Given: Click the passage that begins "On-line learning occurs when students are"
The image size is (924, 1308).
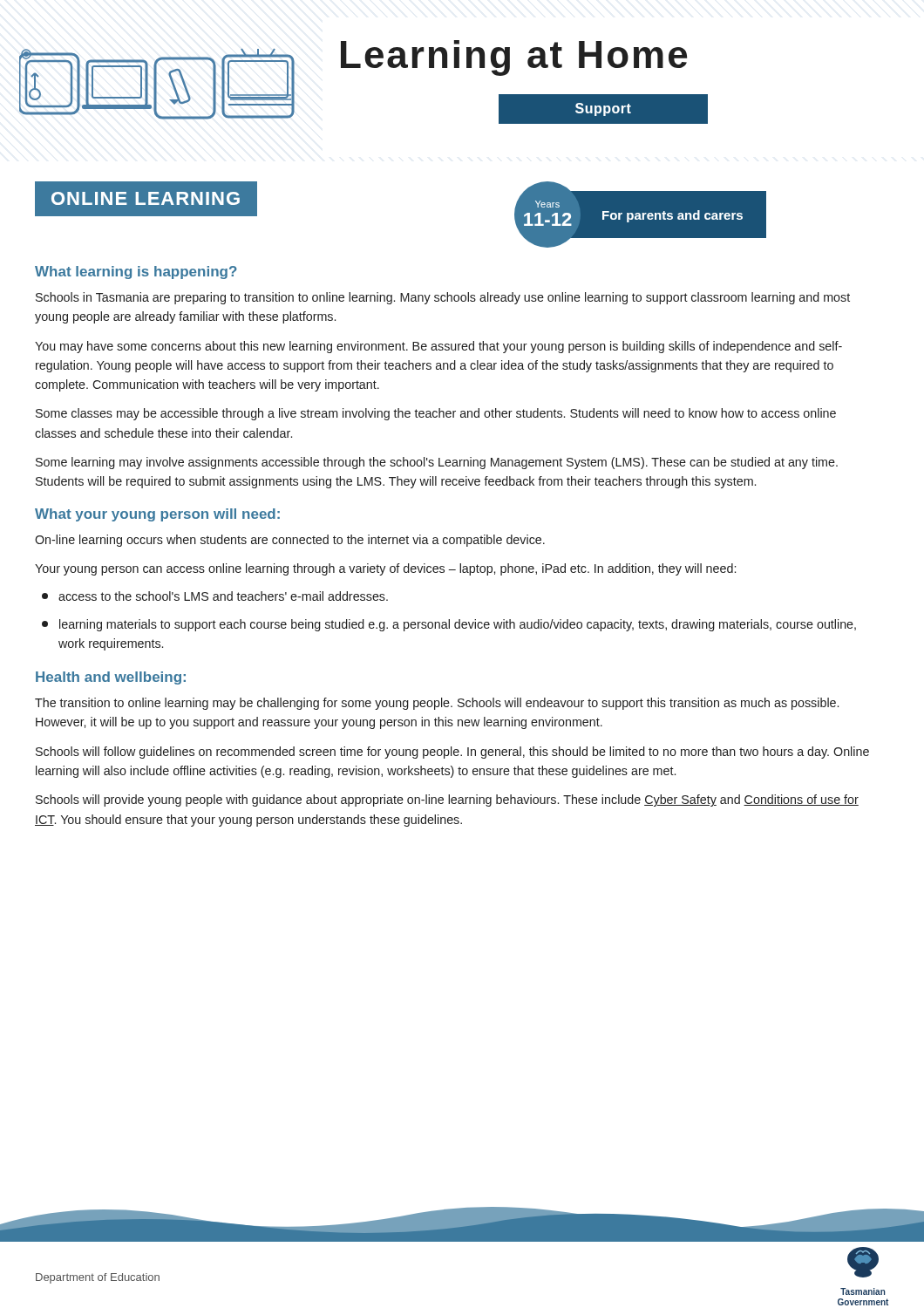Looking at the screenshot, I should tap(290, 539).
